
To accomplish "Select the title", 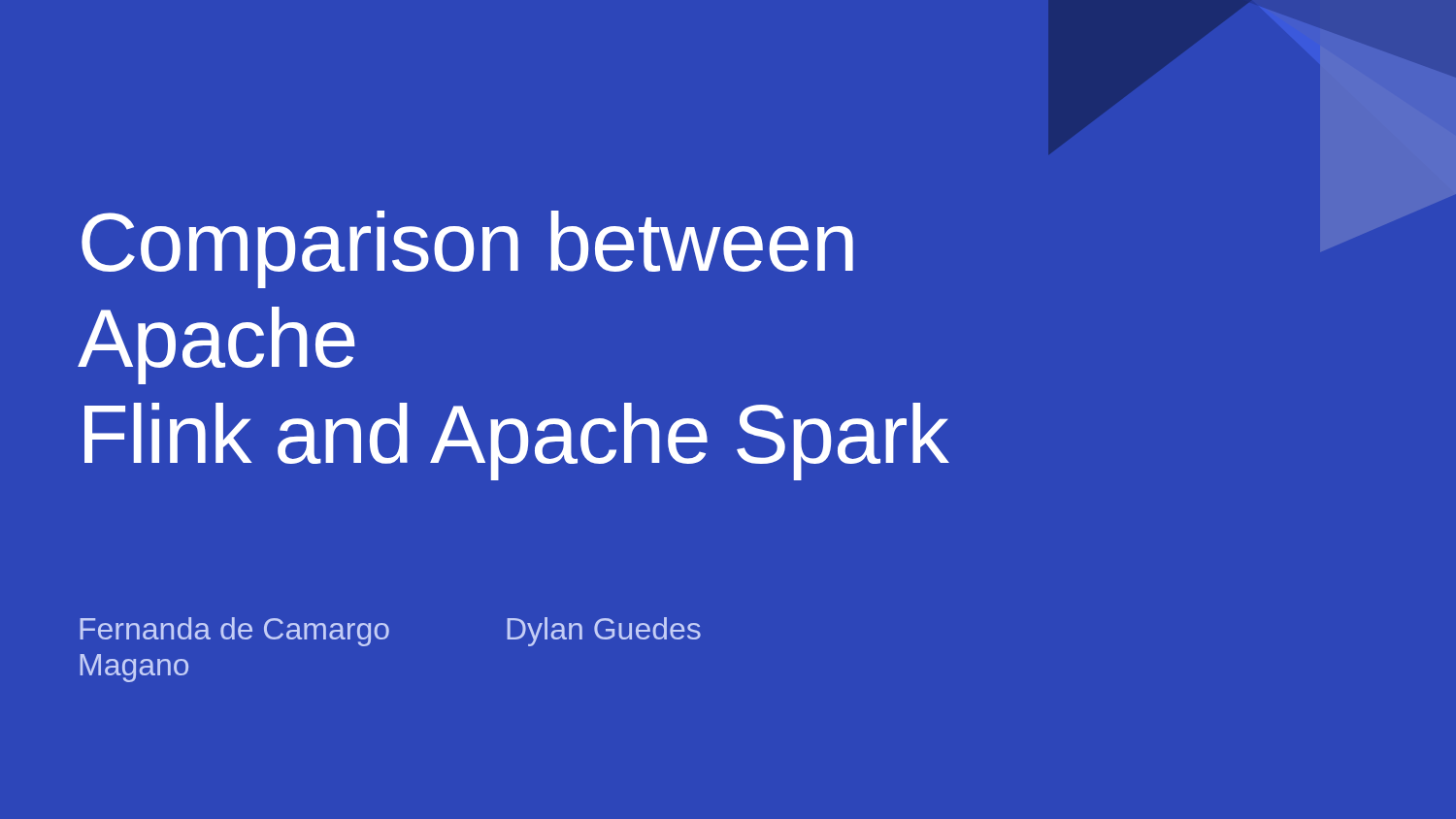I will pos(612,338).
